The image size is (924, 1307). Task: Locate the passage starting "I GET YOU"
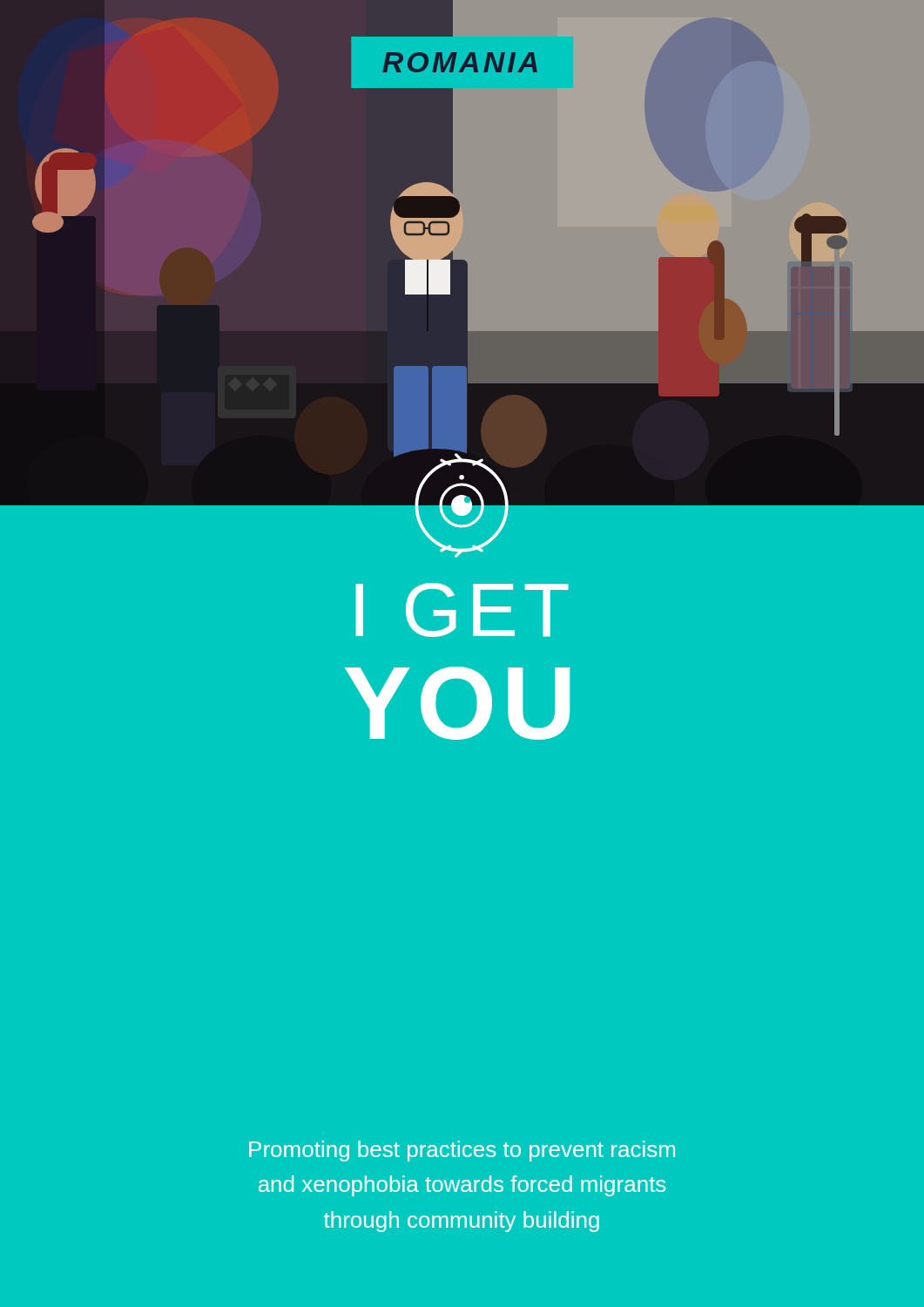pyautogui.click(x=462, y=664)
